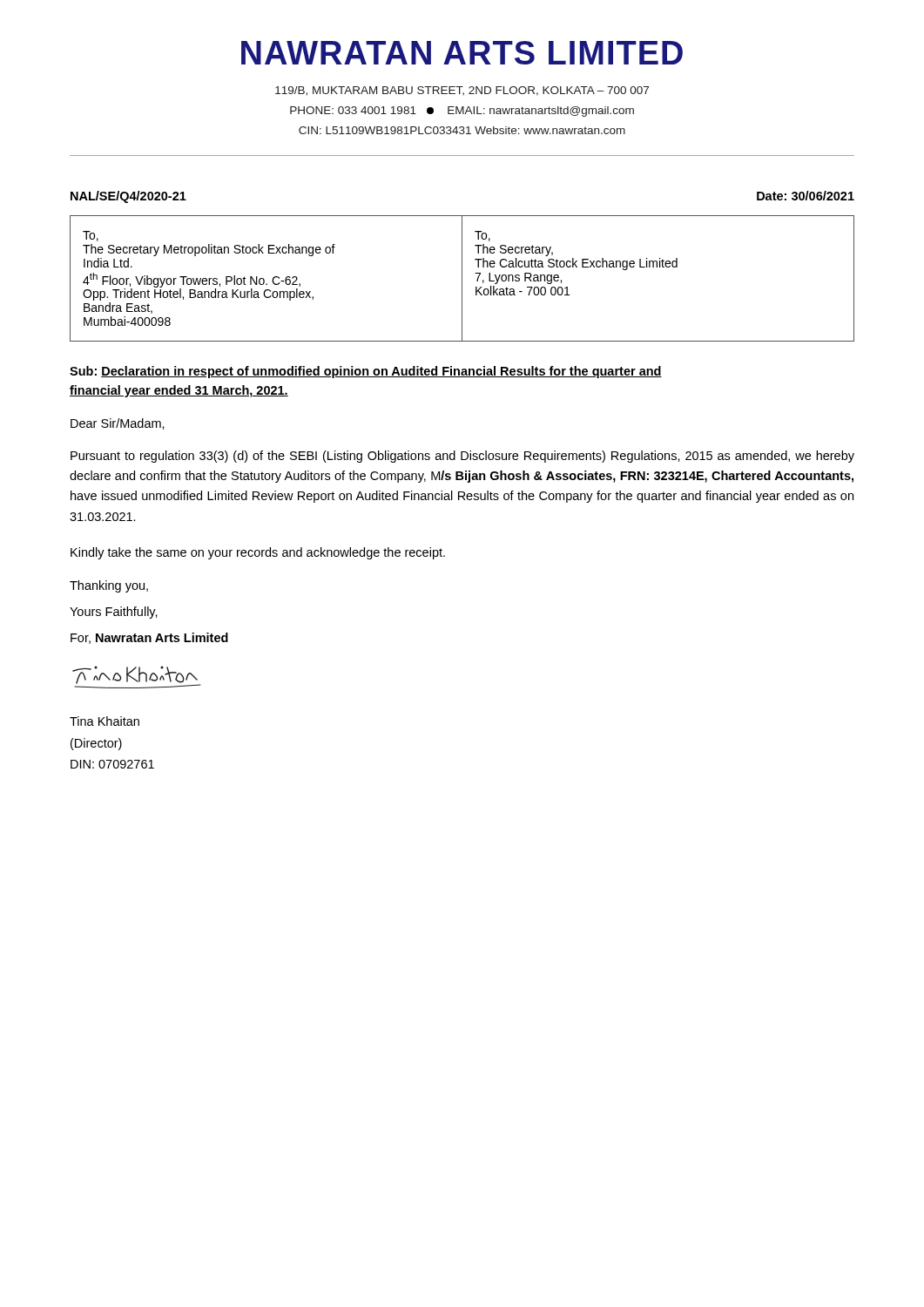
Task: Click on the title containing "NAWRATAN ARTS LIMITED"
Action: click(462, 54)
